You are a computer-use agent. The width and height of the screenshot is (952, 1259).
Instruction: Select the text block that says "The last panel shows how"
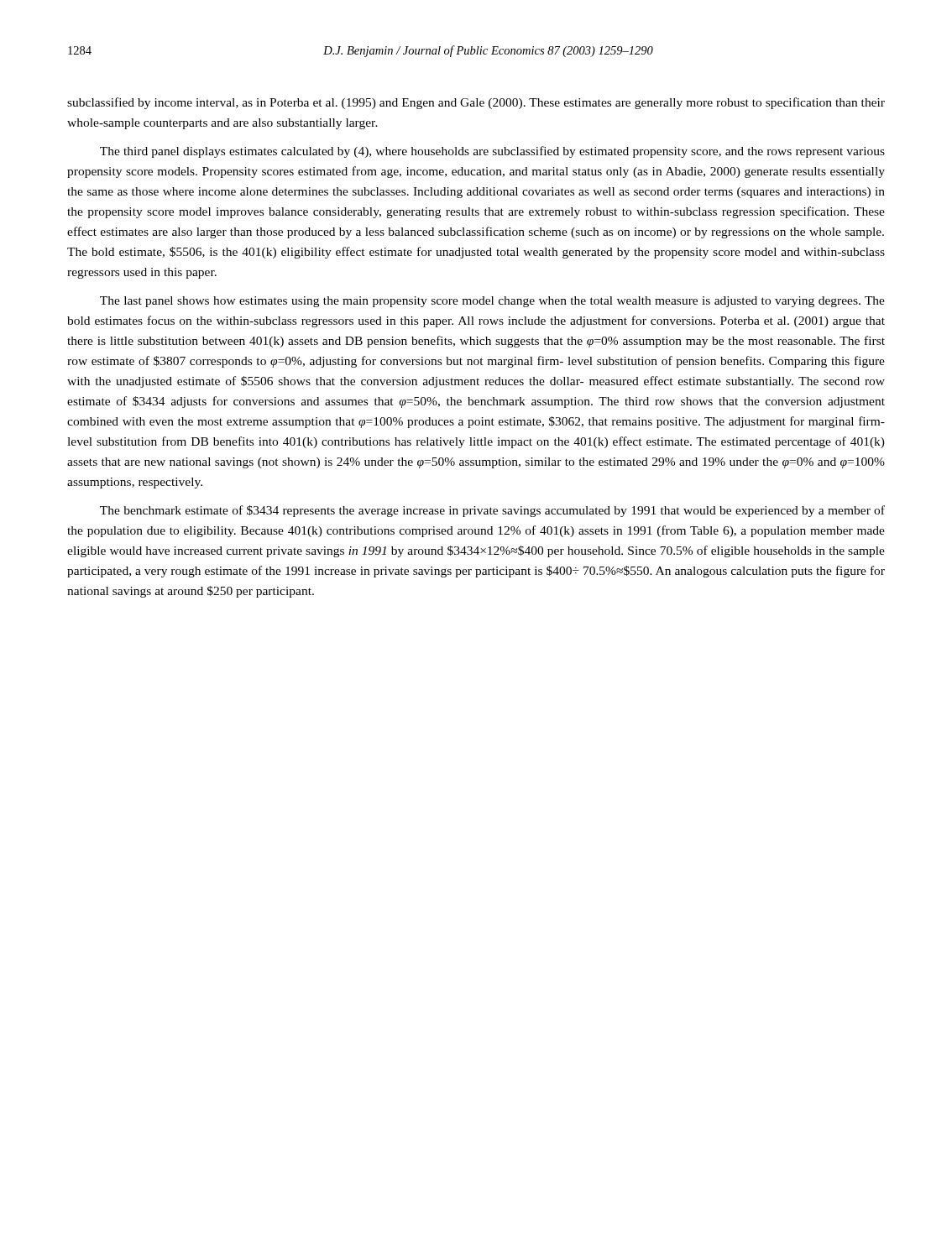tap(476, 391)
